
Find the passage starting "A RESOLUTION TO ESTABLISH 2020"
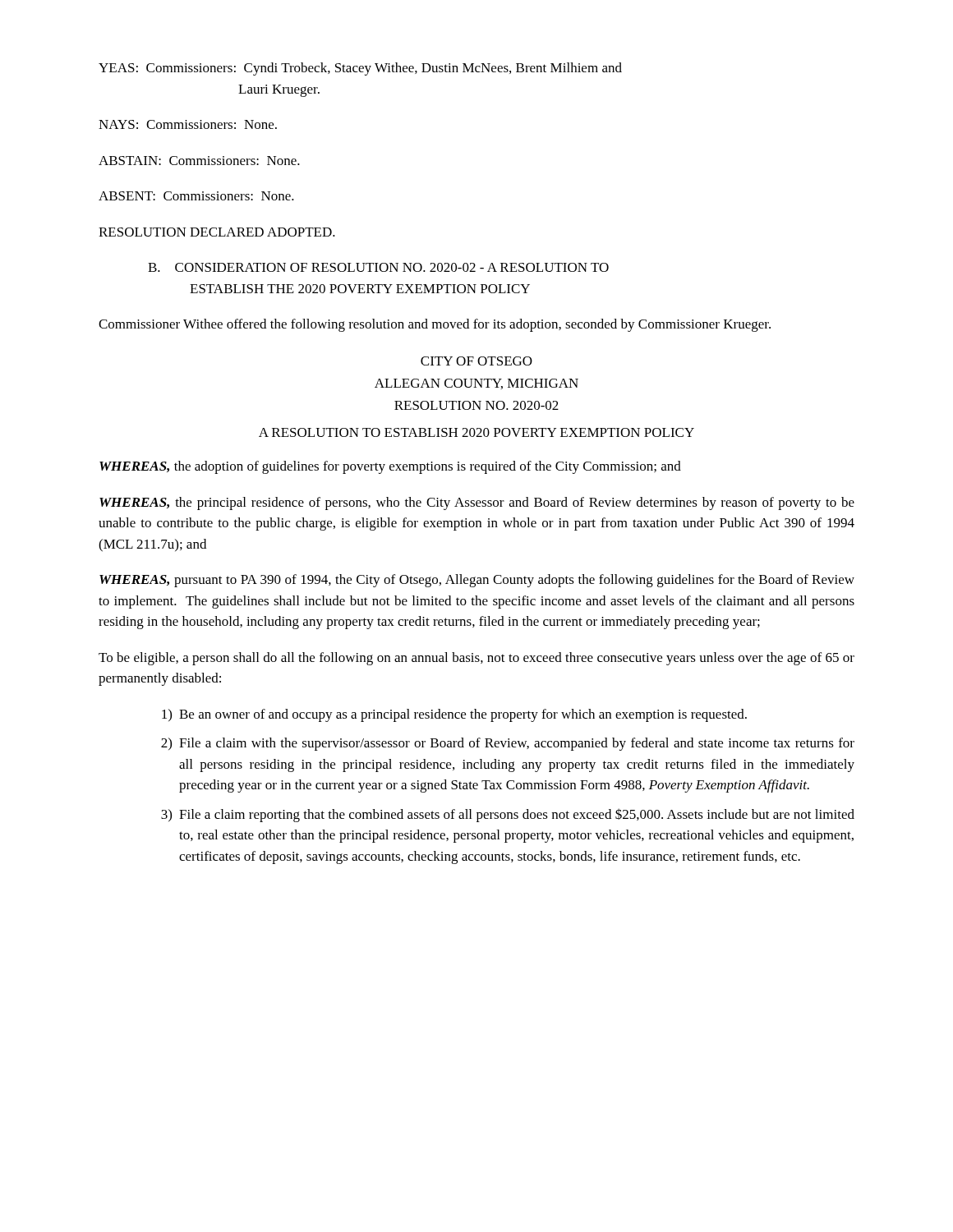click(x=476, y=432)
